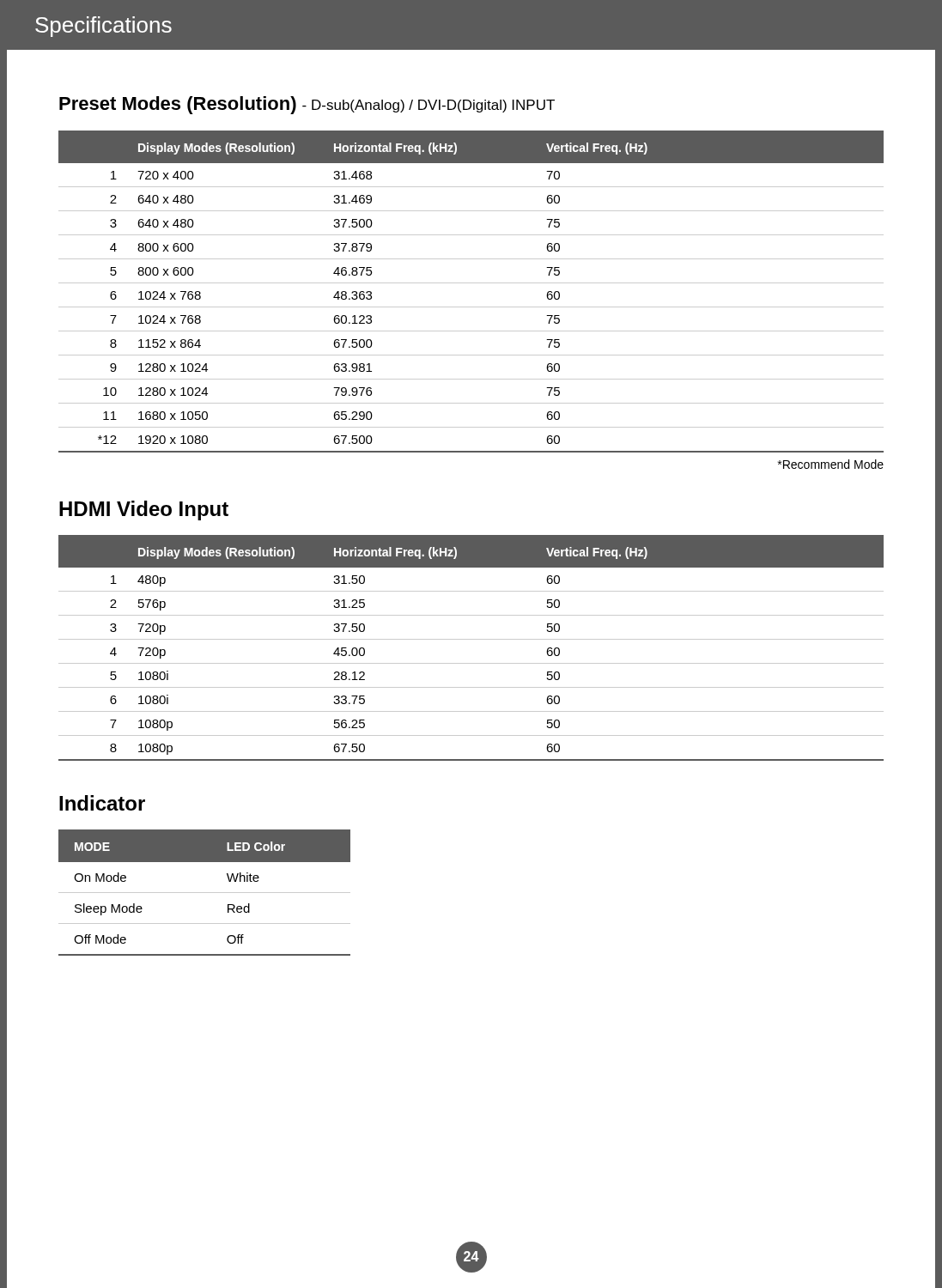
Task: Find the section header containing "HDMI Video Input"
Action: [144, 509]
